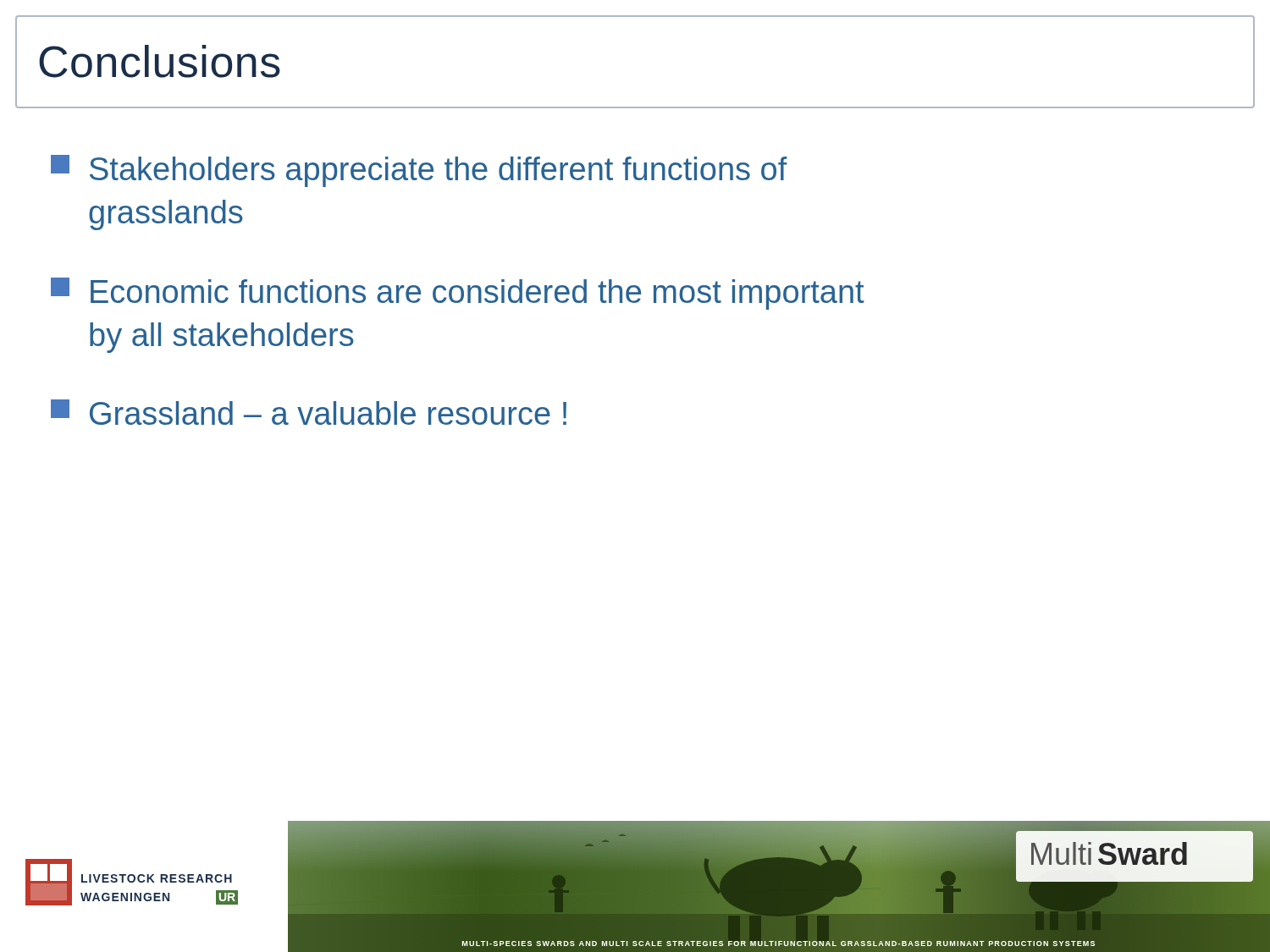Find the logo
The height and width of the screenshot is (952, 1270).
click(148, 893)
